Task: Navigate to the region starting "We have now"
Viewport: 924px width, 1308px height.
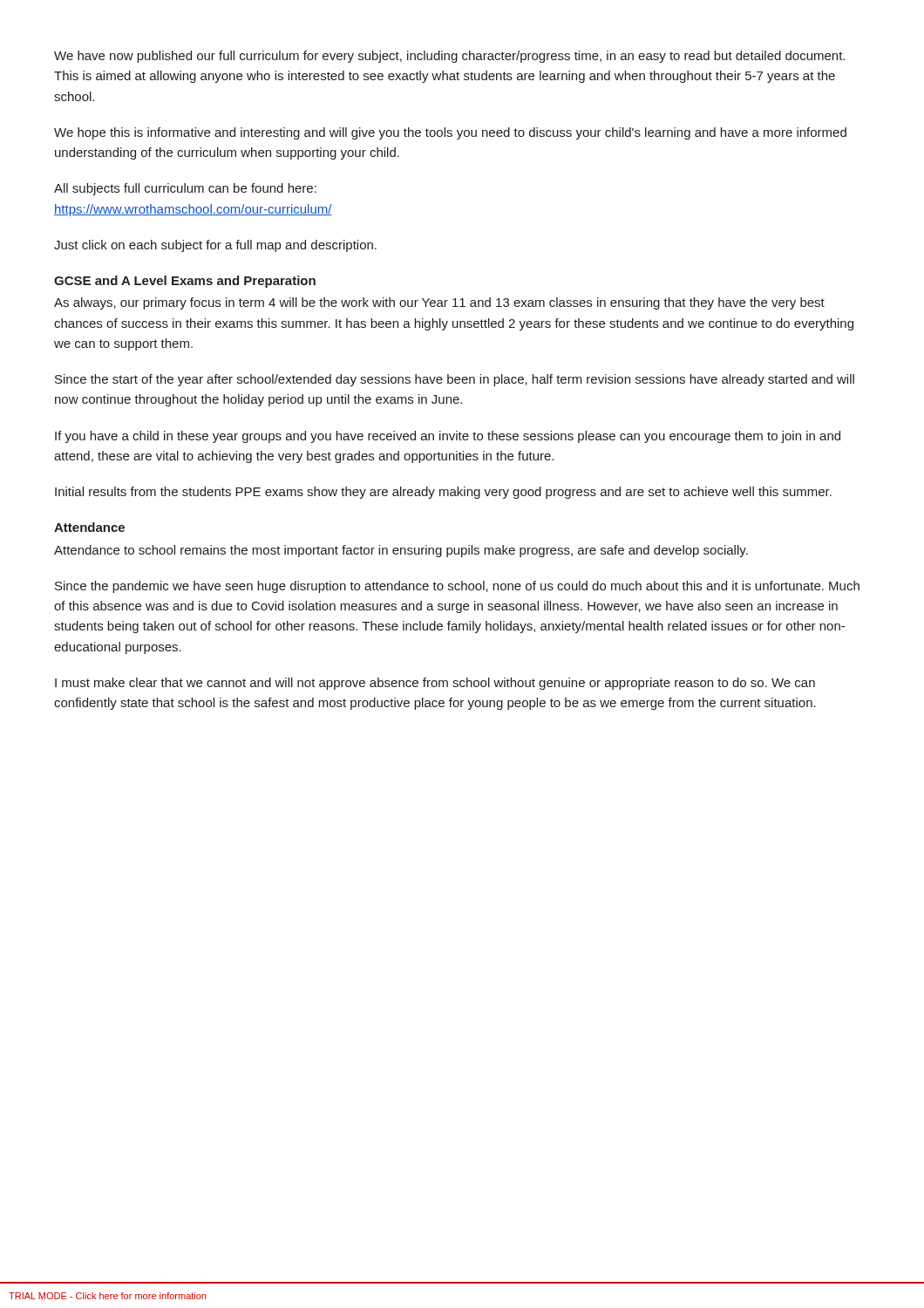Action: [450, 76]
